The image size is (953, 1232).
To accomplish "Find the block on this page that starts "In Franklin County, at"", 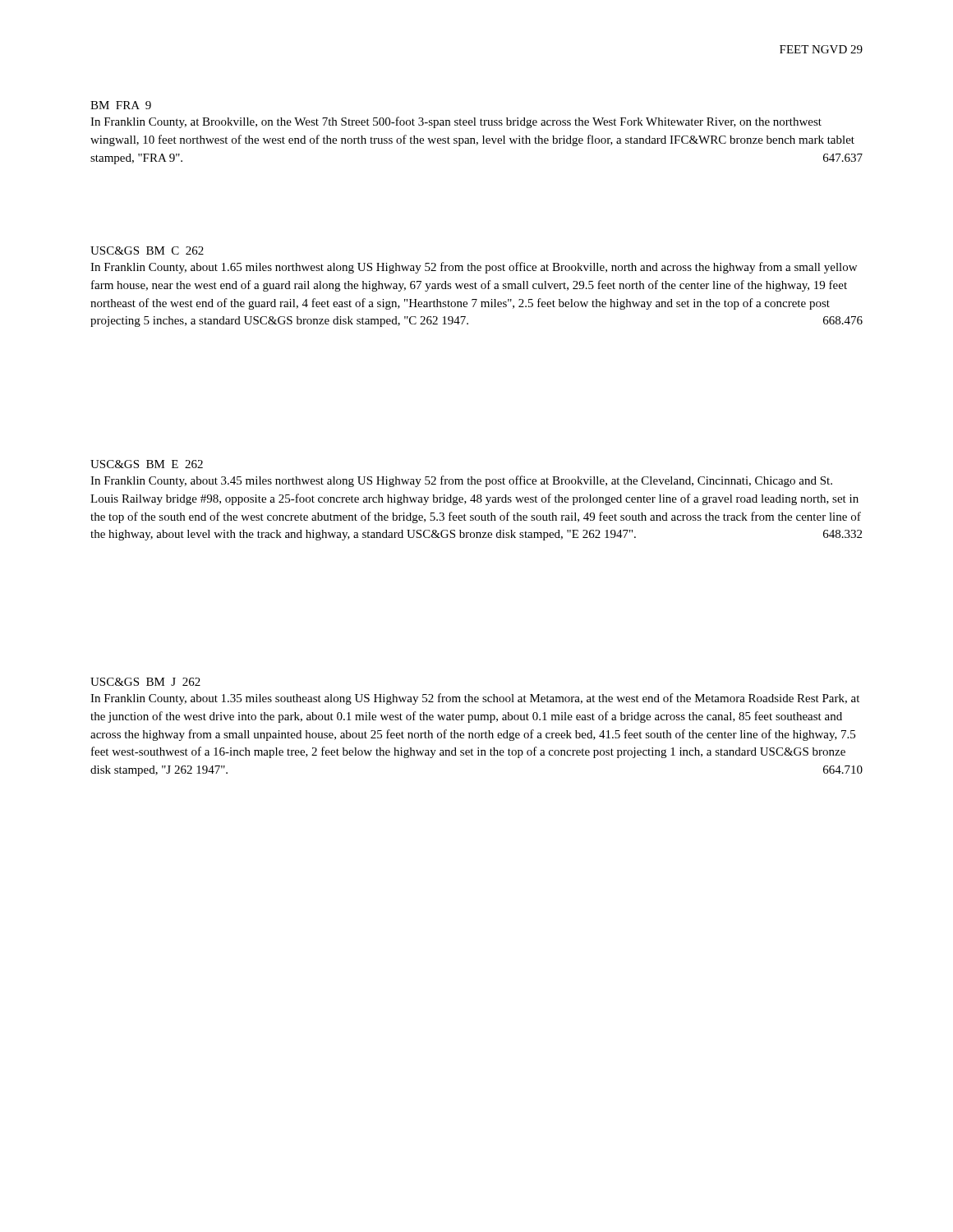I will click(476, 139).
